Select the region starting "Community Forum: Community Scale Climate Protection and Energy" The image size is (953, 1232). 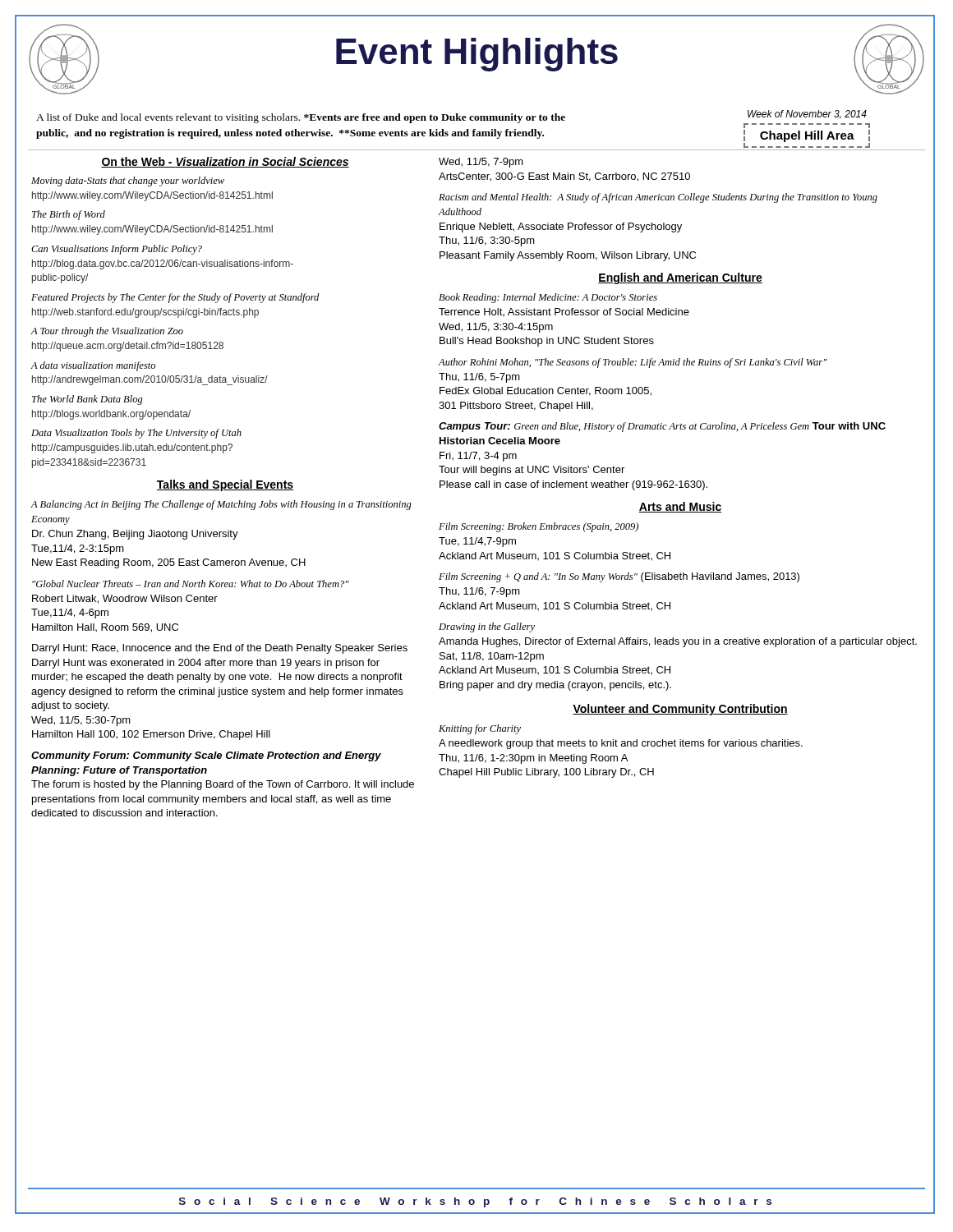click(x=223, y=784)
